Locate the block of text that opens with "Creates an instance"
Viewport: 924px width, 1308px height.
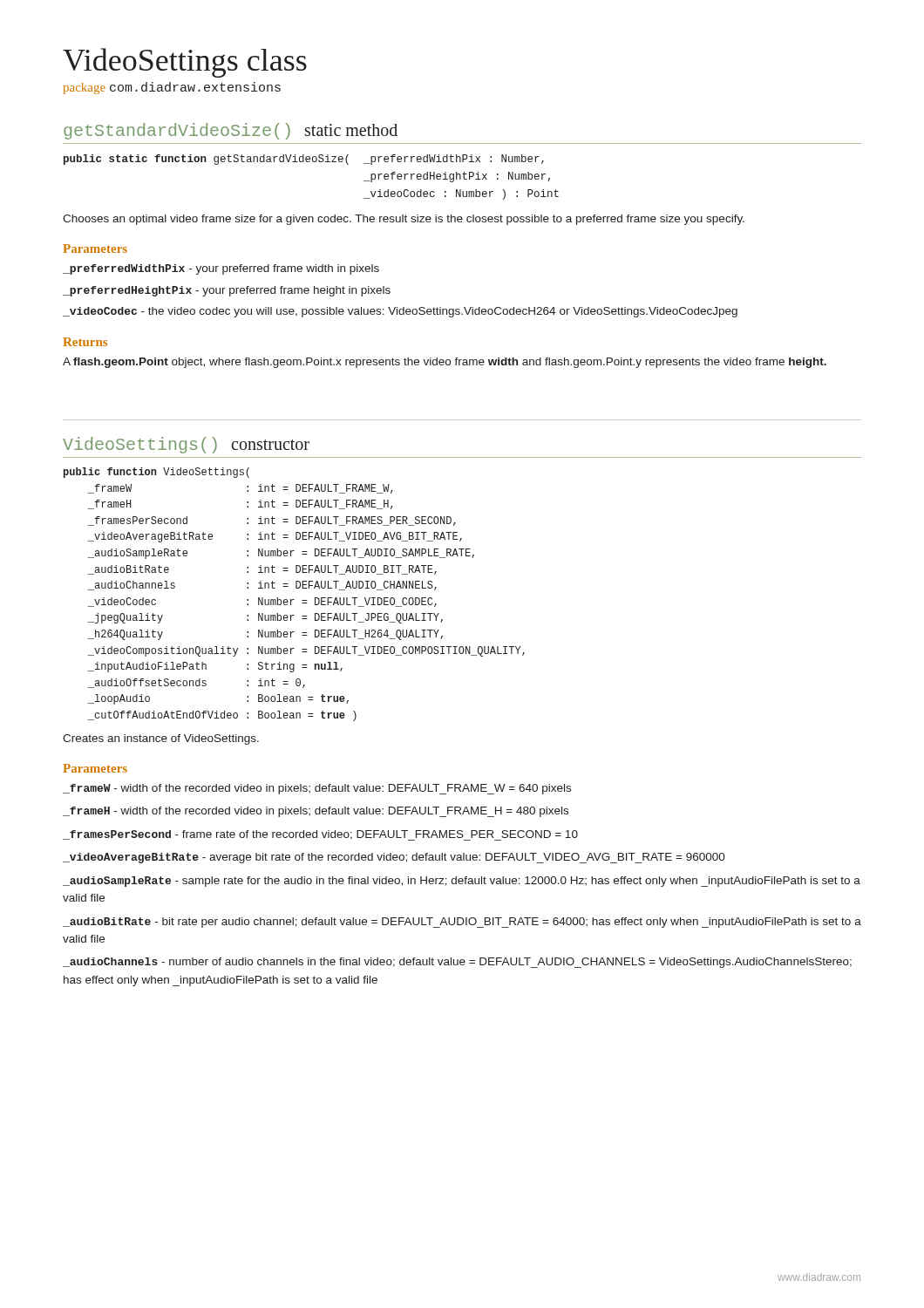(161, 738)
